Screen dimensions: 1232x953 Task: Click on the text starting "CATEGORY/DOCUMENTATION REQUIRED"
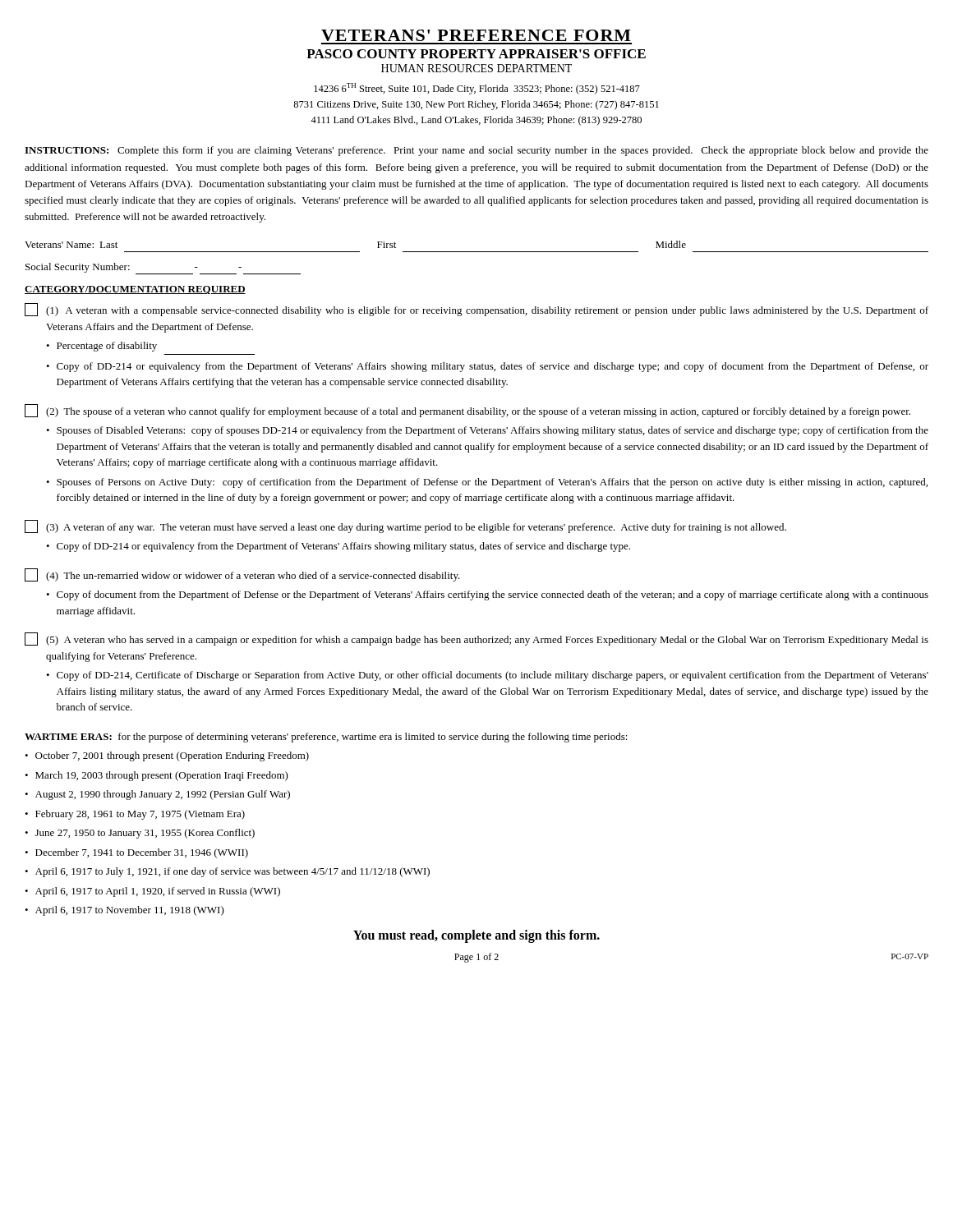pyautogui.click(x=135, y=289)
